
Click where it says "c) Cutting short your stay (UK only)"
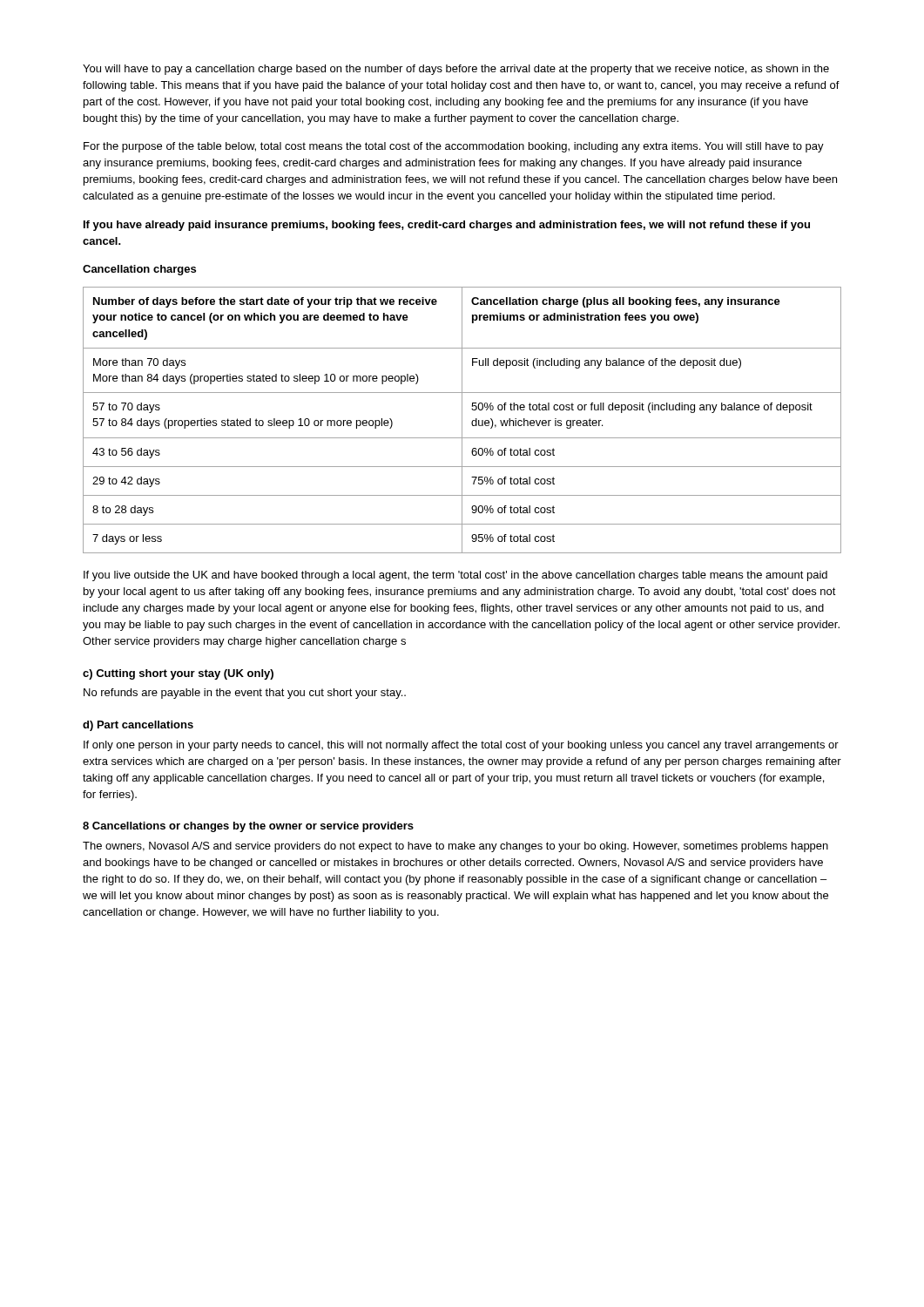click(178, 674)
